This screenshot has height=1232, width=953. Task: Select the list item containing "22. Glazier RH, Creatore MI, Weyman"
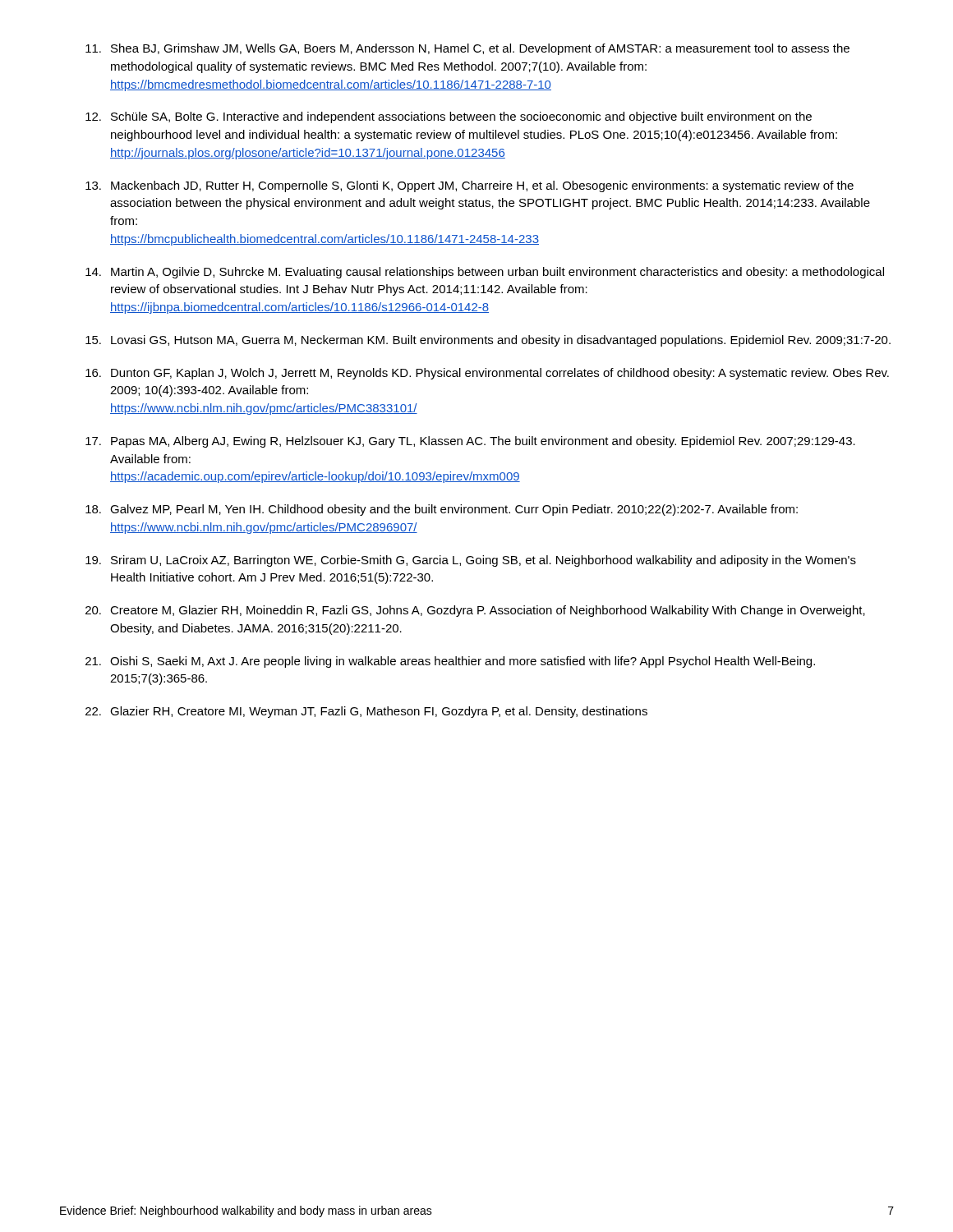(x=476, y=711)
